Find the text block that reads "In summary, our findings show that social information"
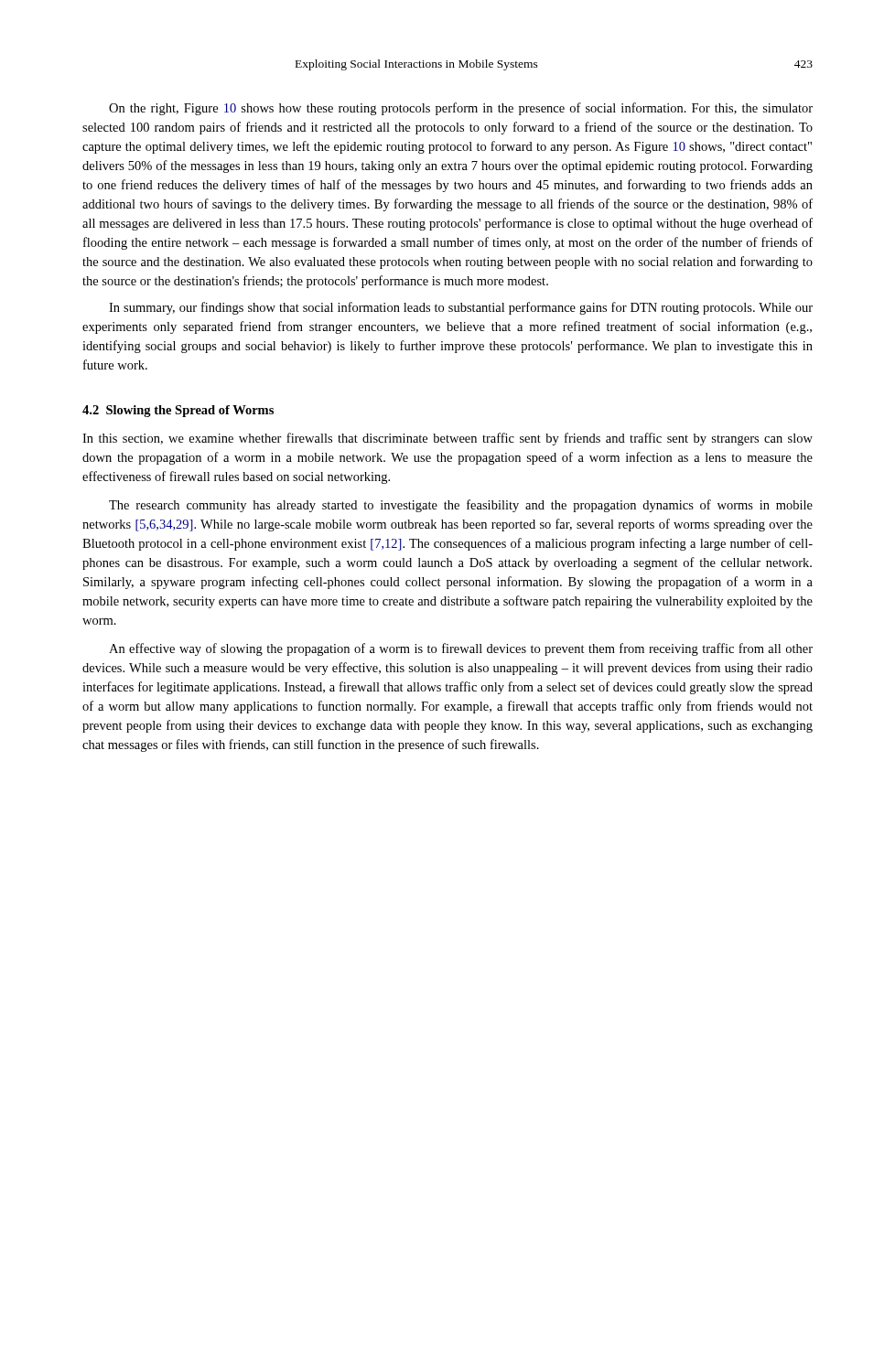The image size is (895, 1372). (448, 336)
